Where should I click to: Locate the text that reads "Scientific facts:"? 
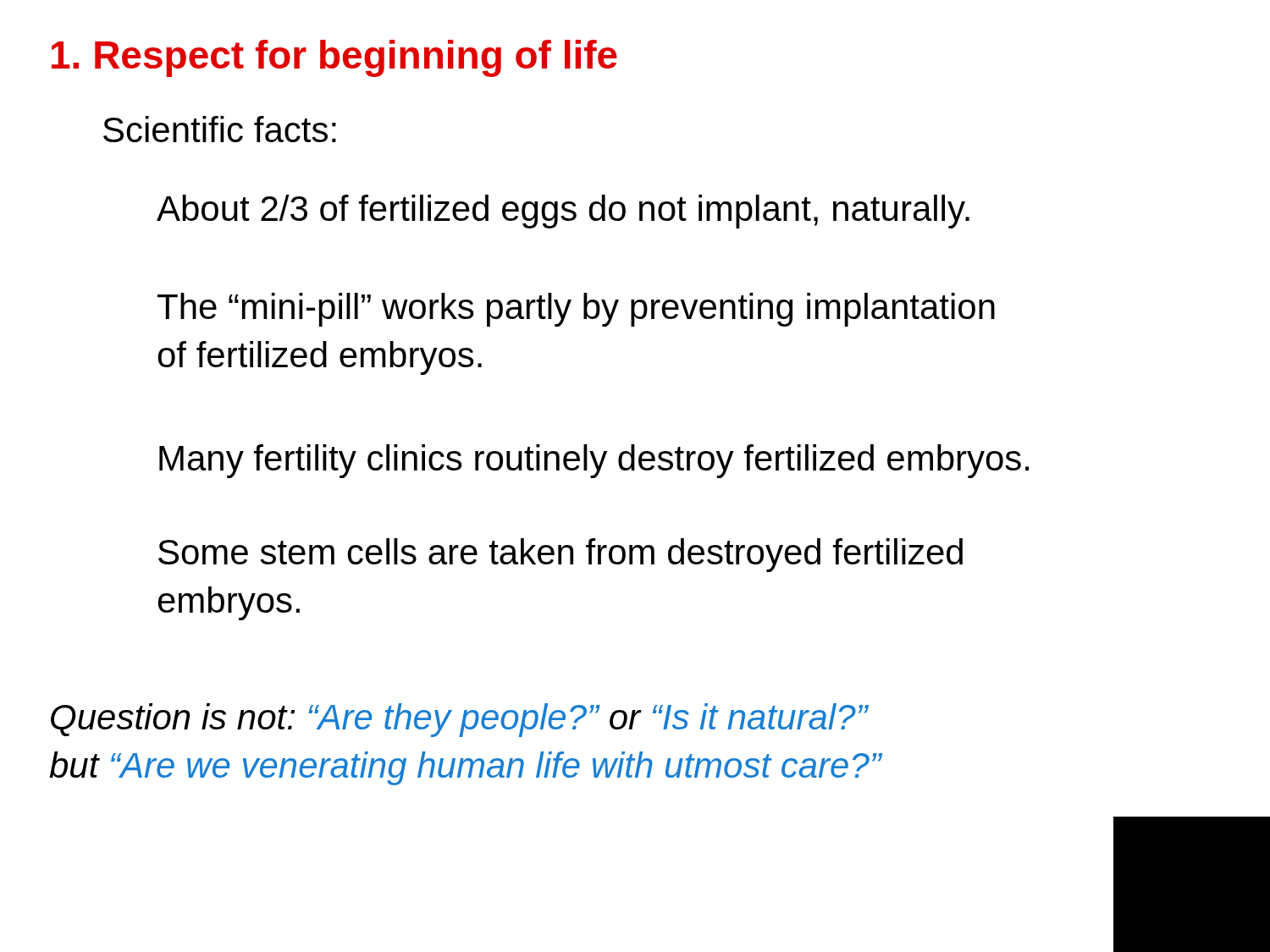click(x=220, y=130)
